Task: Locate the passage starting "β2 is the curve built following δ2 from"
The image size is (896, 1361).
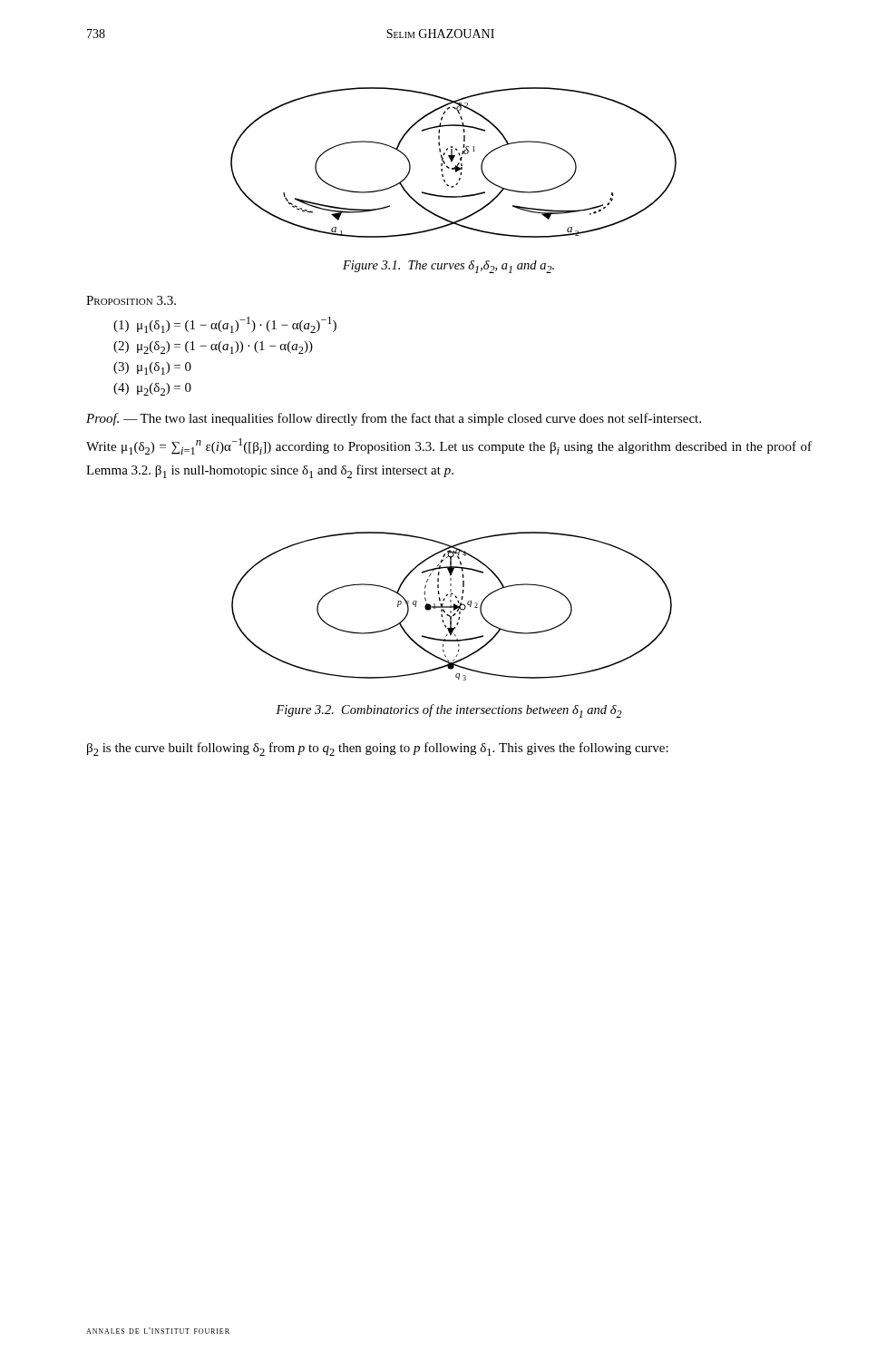Action: point(378,749)
